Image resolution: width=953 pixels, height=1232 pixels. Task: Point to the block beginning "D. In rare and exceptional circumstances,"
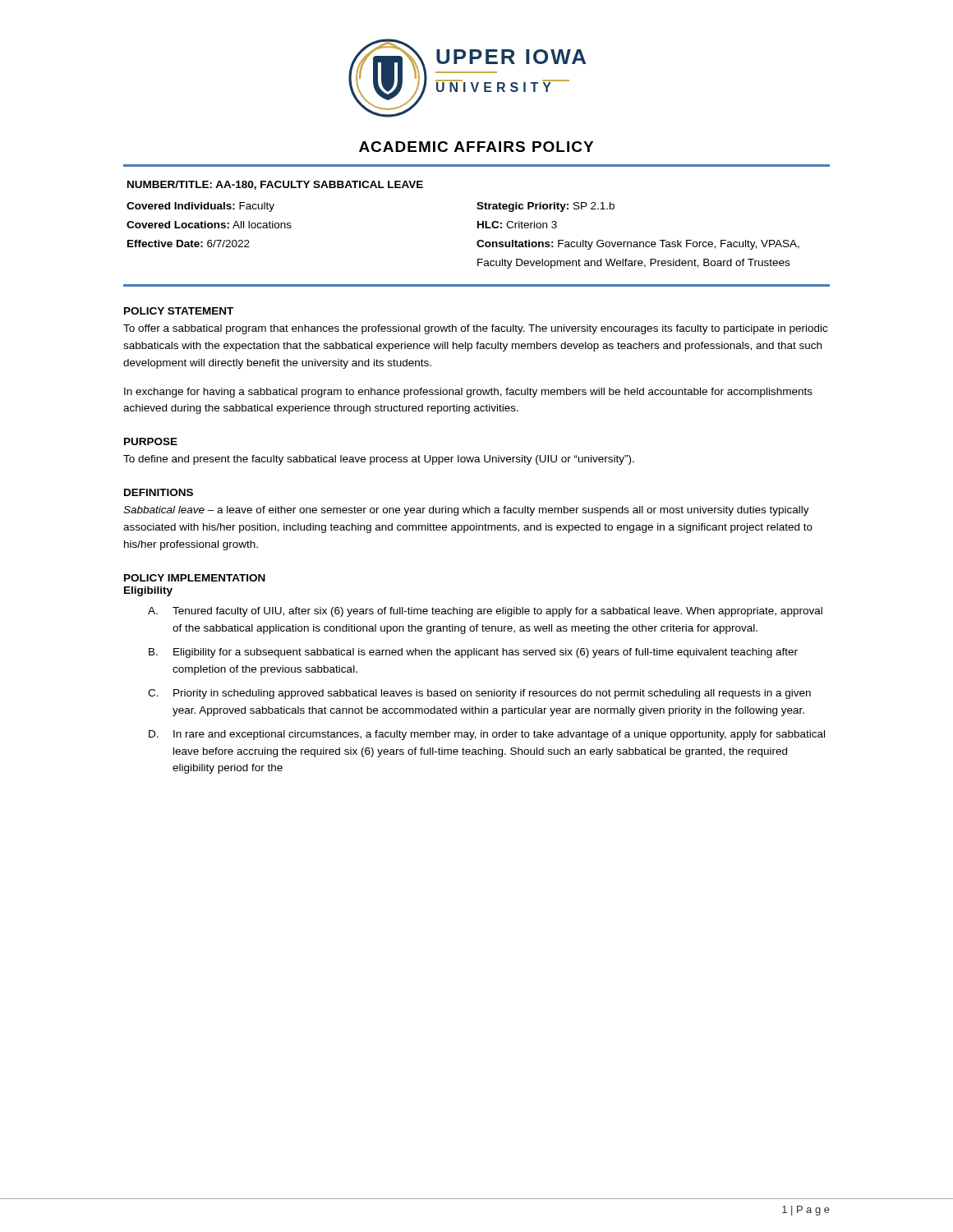click(x=489, y=752)
